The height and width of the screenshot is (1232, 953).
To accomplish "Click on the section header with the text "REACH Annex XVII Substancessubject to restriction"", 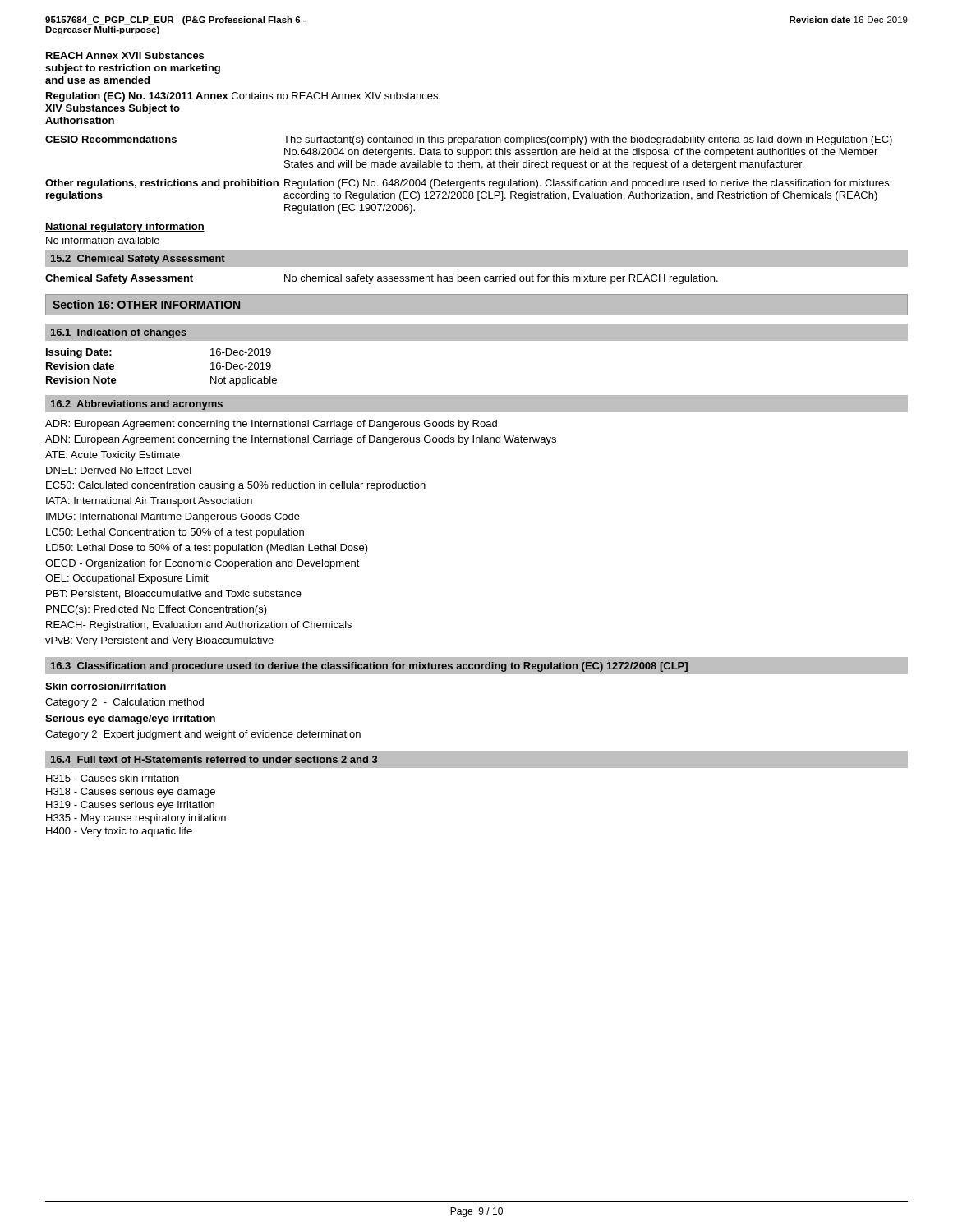I will (x=133, y=68).
